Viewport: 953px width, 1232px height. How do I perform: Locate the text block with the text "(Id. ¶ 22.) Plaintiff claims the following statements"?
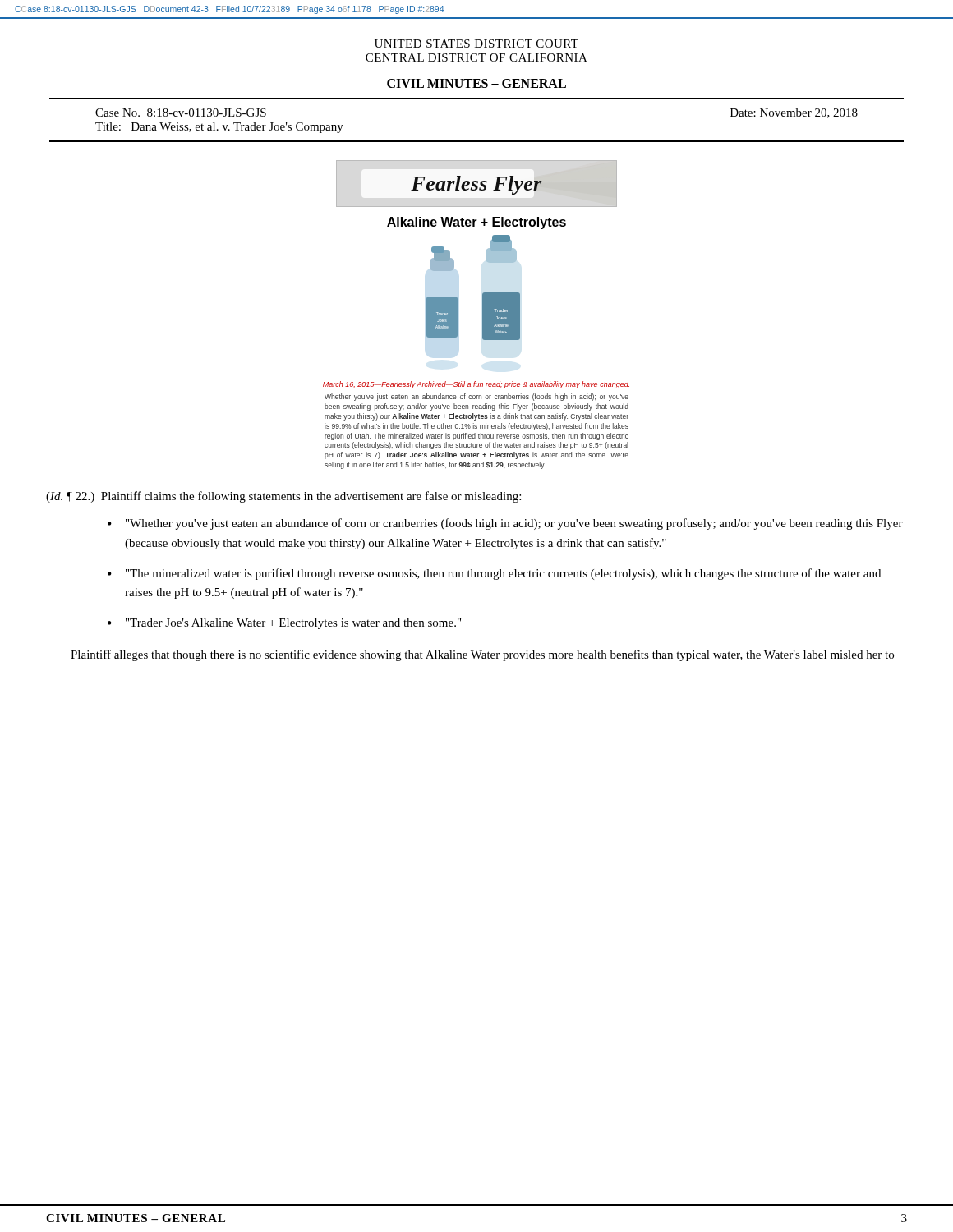click(x=284, y=496)
